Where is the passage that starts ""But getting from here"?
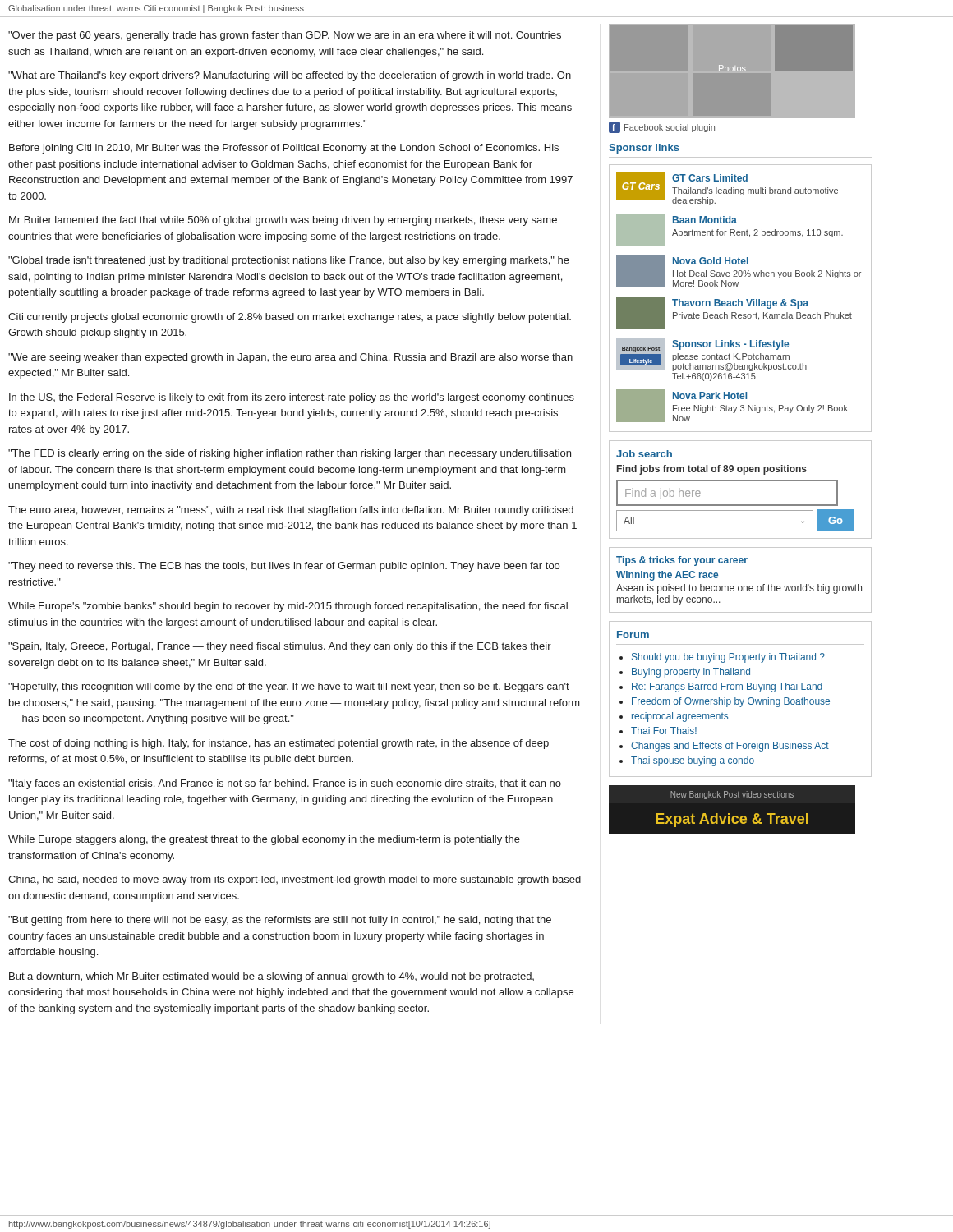953x1232 pixels. 296,936
